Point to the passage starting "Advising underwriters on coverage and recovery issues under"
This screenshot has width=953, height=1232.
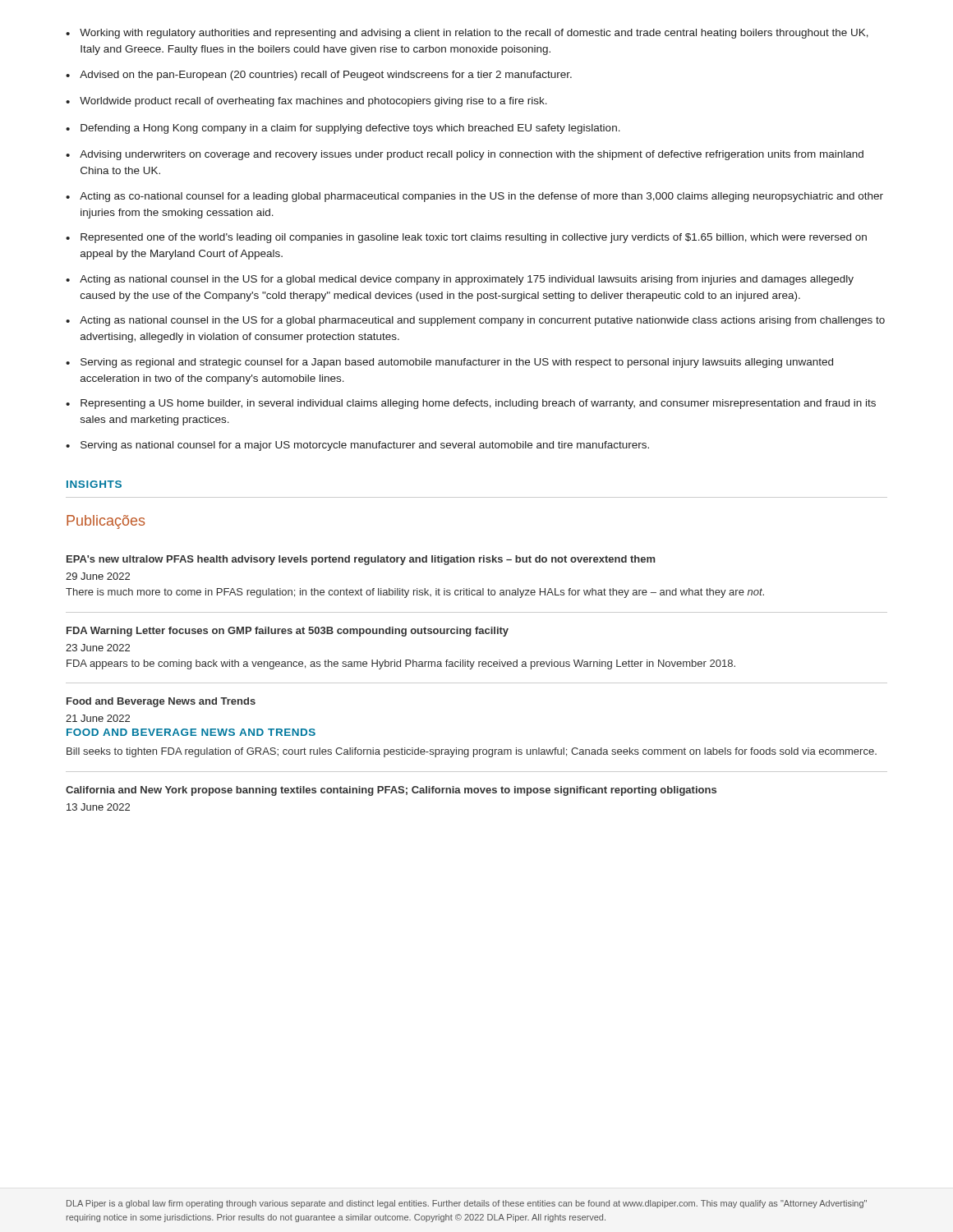click(476, 163)
